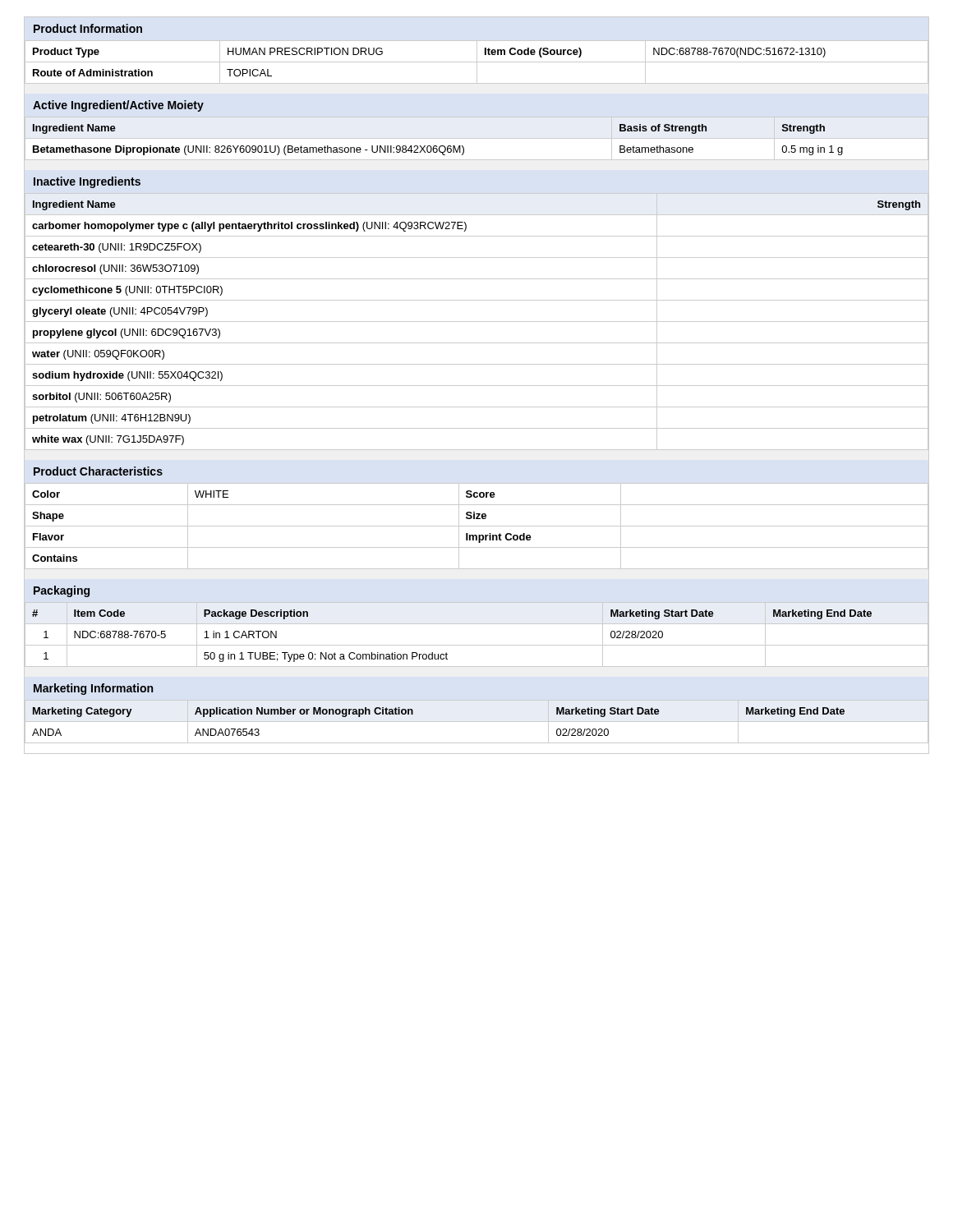
Task: Locate the table with the text "Marketing Category"
Action: [476, 722]
